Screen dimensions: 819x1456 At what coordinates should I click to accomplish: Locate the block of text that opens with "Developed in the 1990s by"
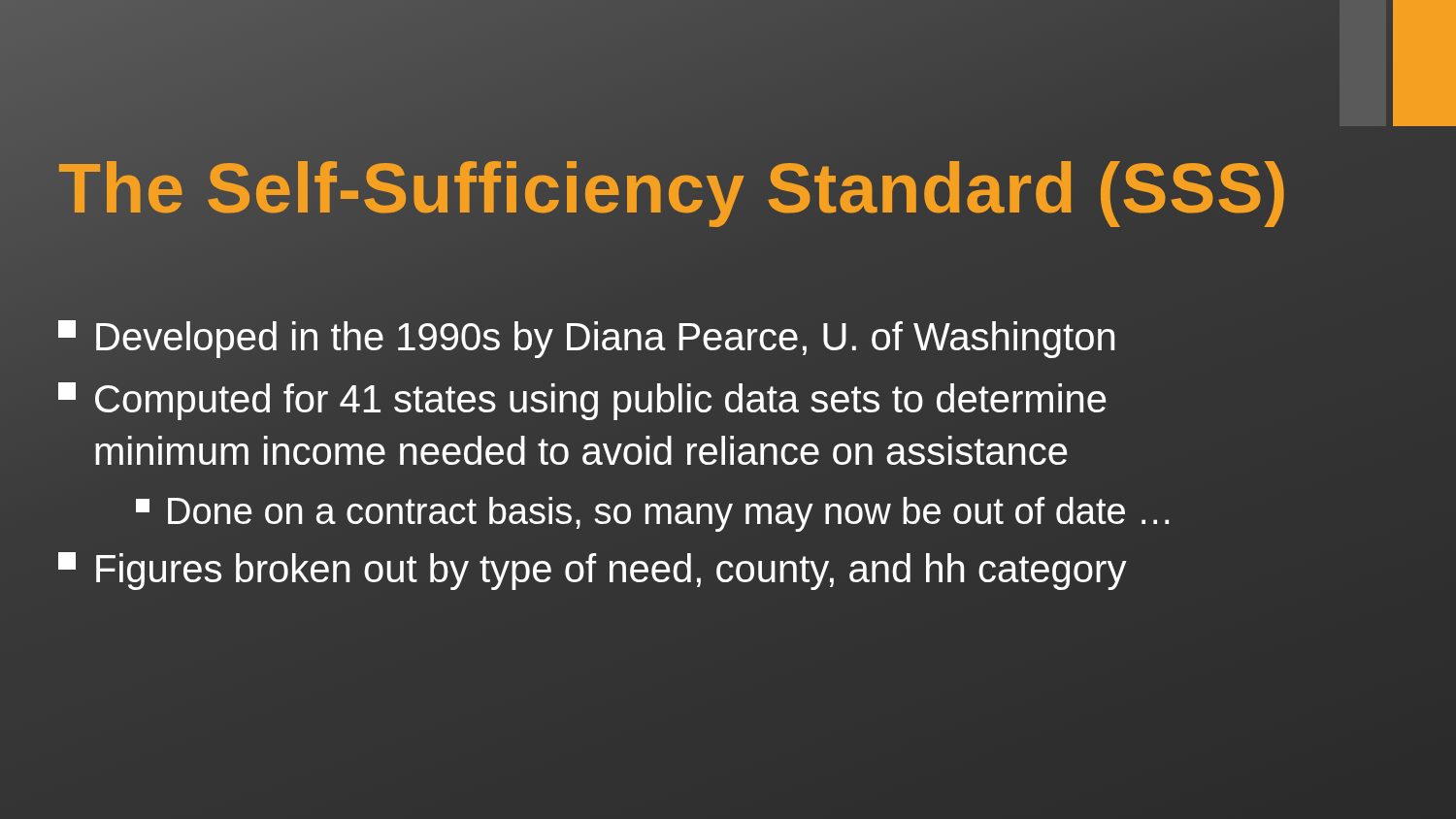coord(588,337)
